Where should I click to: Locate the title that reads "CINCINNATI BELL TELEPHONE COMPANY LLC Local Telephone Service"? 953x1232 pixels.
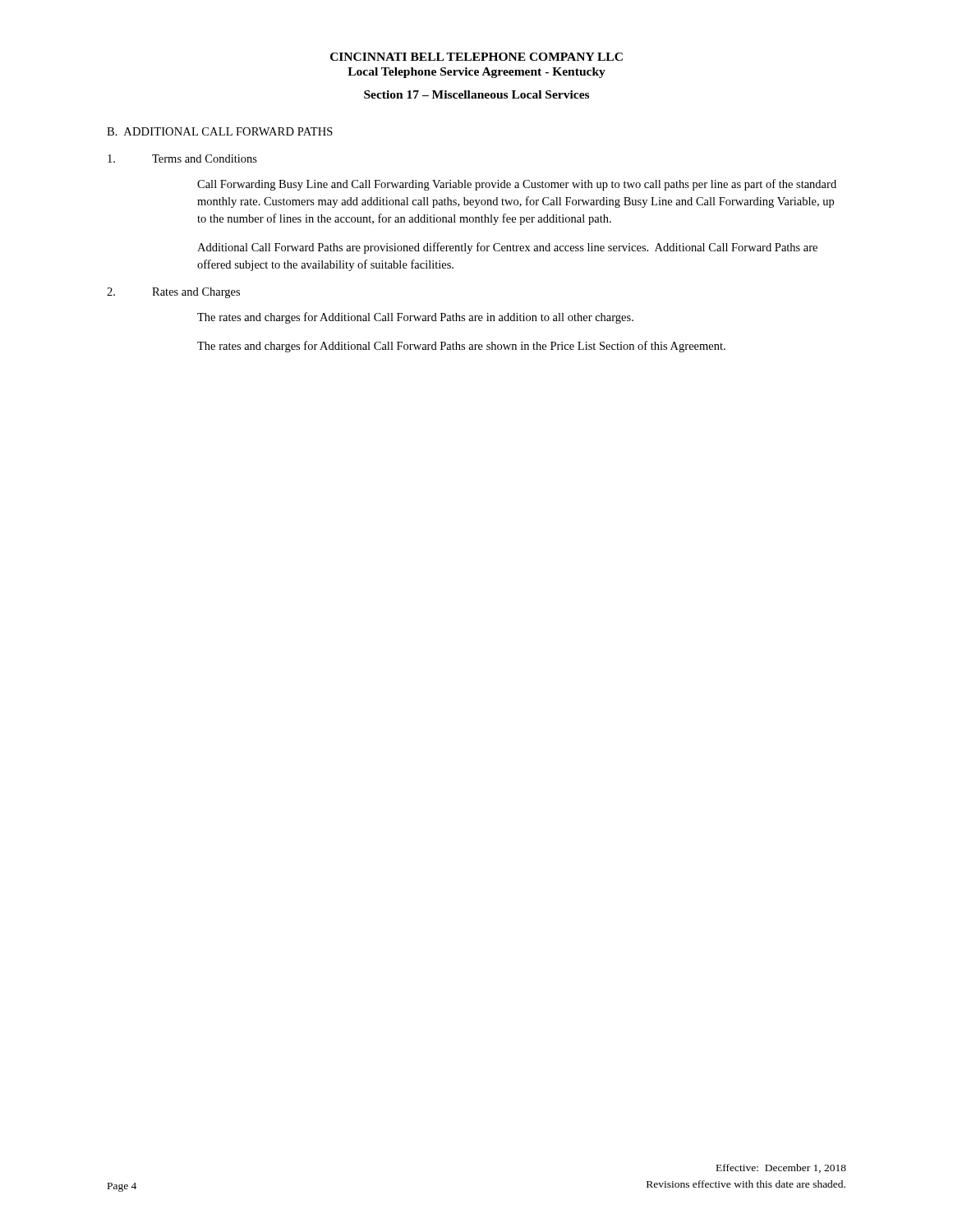[x=476, y=64]
